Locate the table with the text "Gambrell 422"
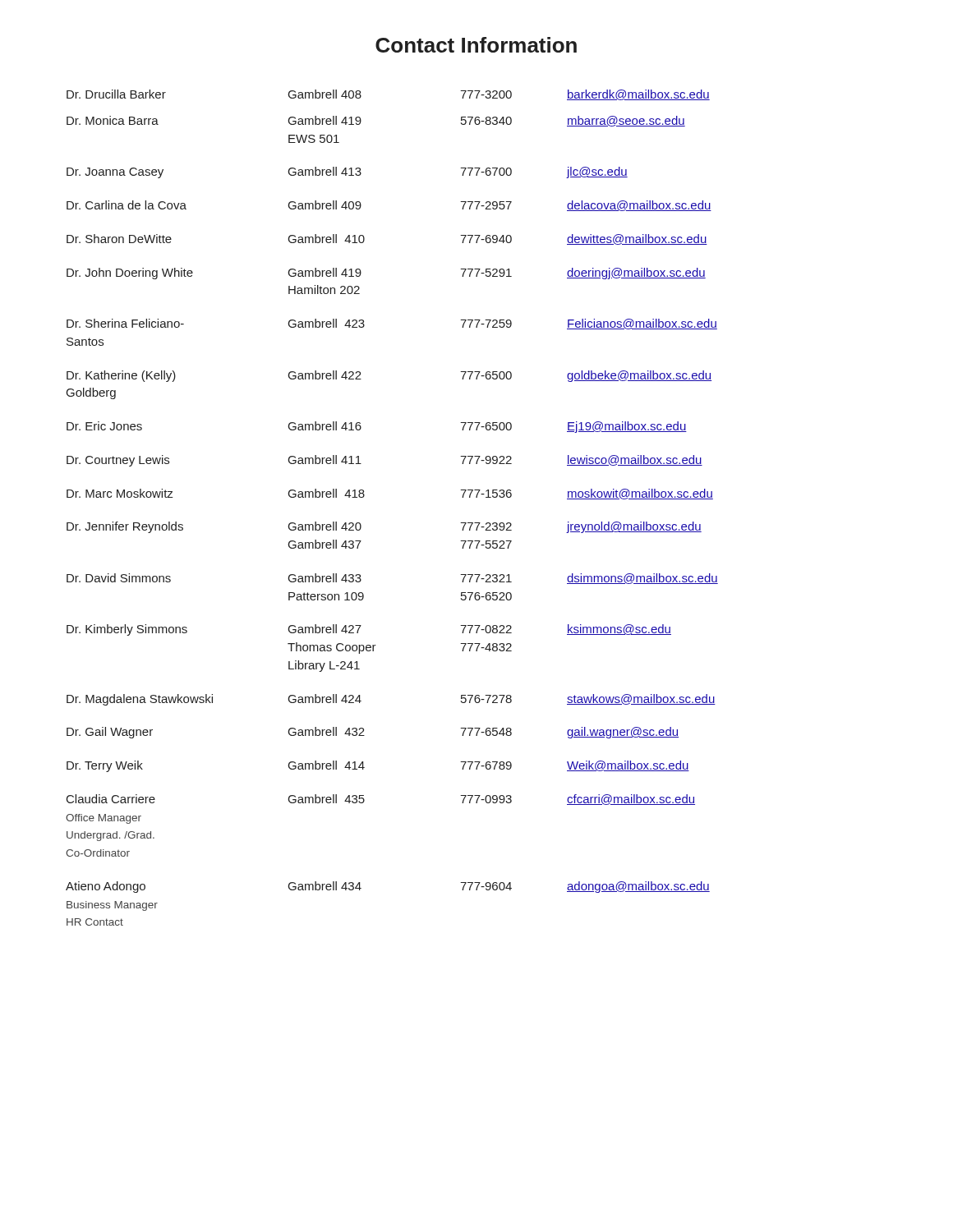Viewport: 953px width, 1232px height. coord(476,508)
